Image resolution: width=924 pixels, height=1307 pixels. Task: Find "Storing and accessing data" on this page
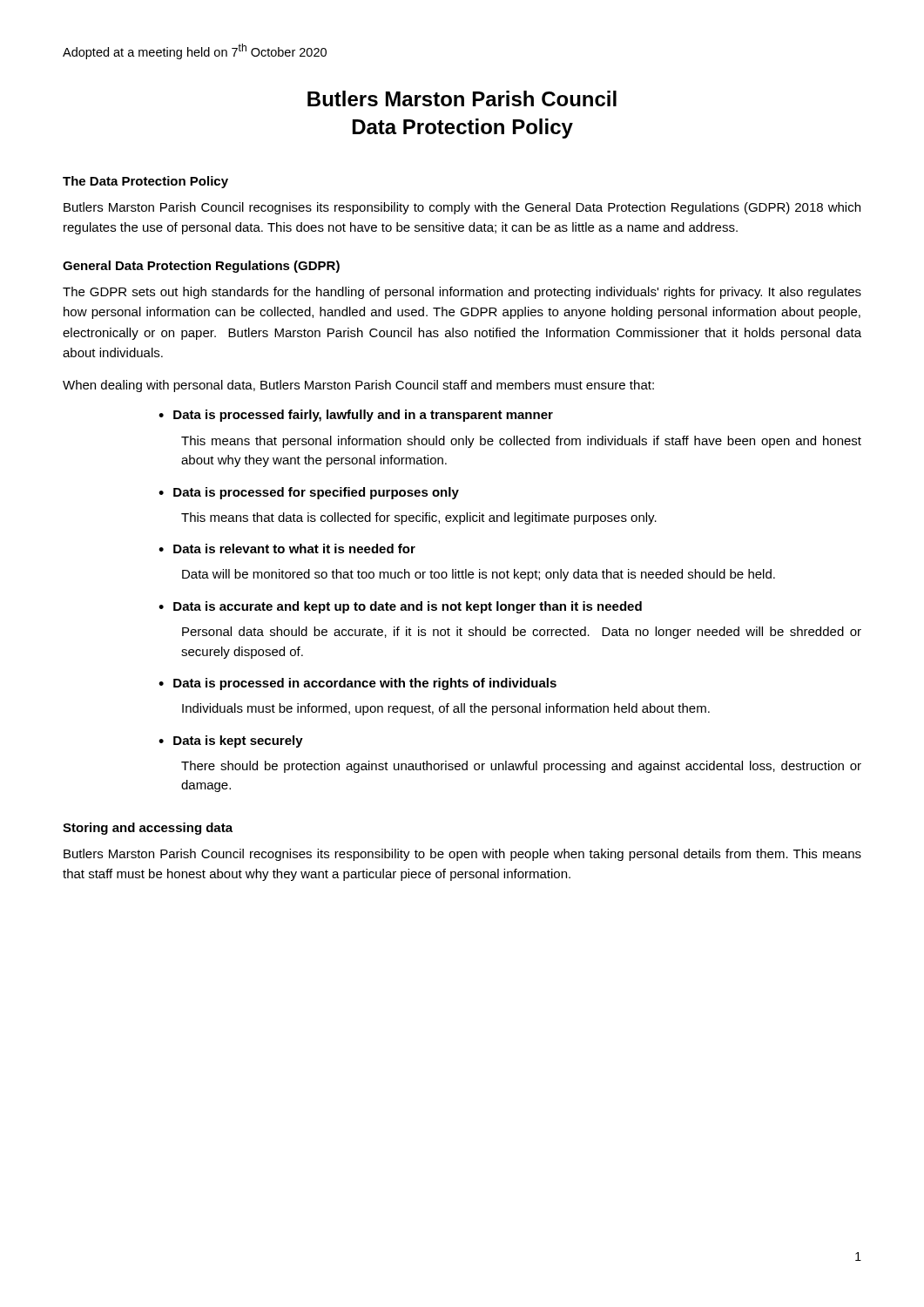click(x=148, y=827)
